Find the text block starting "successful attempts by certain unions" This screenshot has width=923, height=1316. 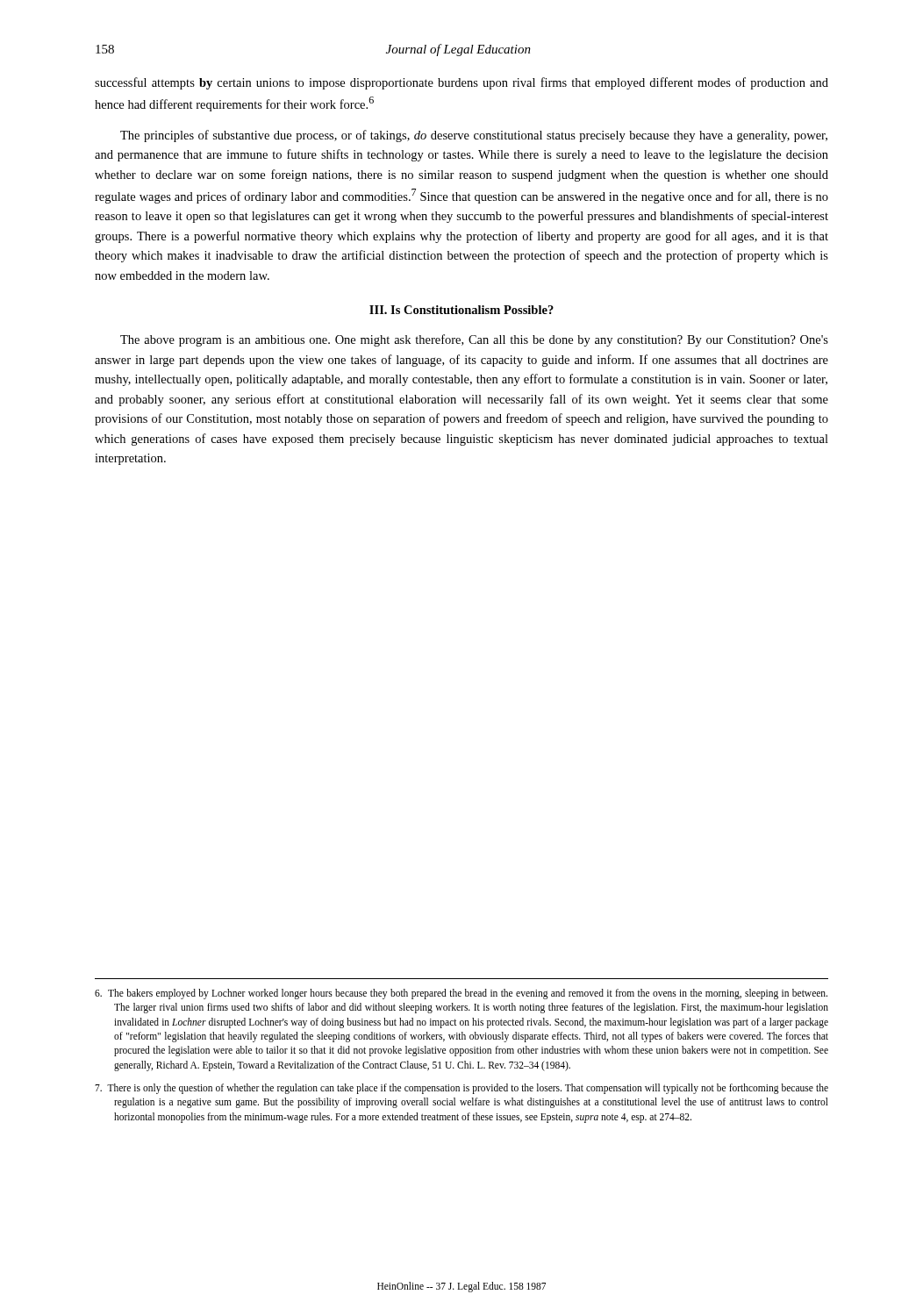click(462, 94)
